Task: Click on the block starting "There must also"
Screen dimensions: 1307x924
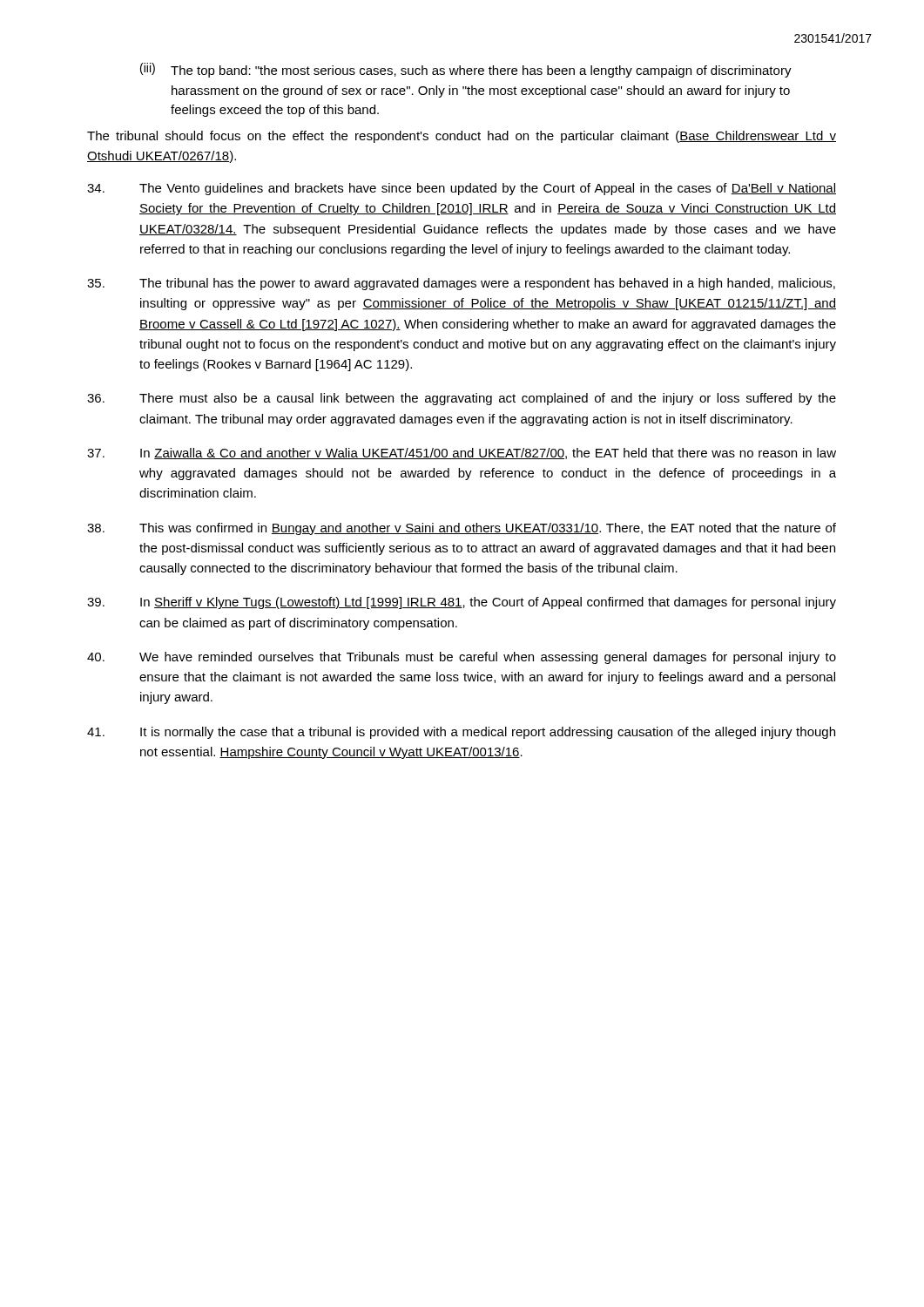Action: point(462,408)
